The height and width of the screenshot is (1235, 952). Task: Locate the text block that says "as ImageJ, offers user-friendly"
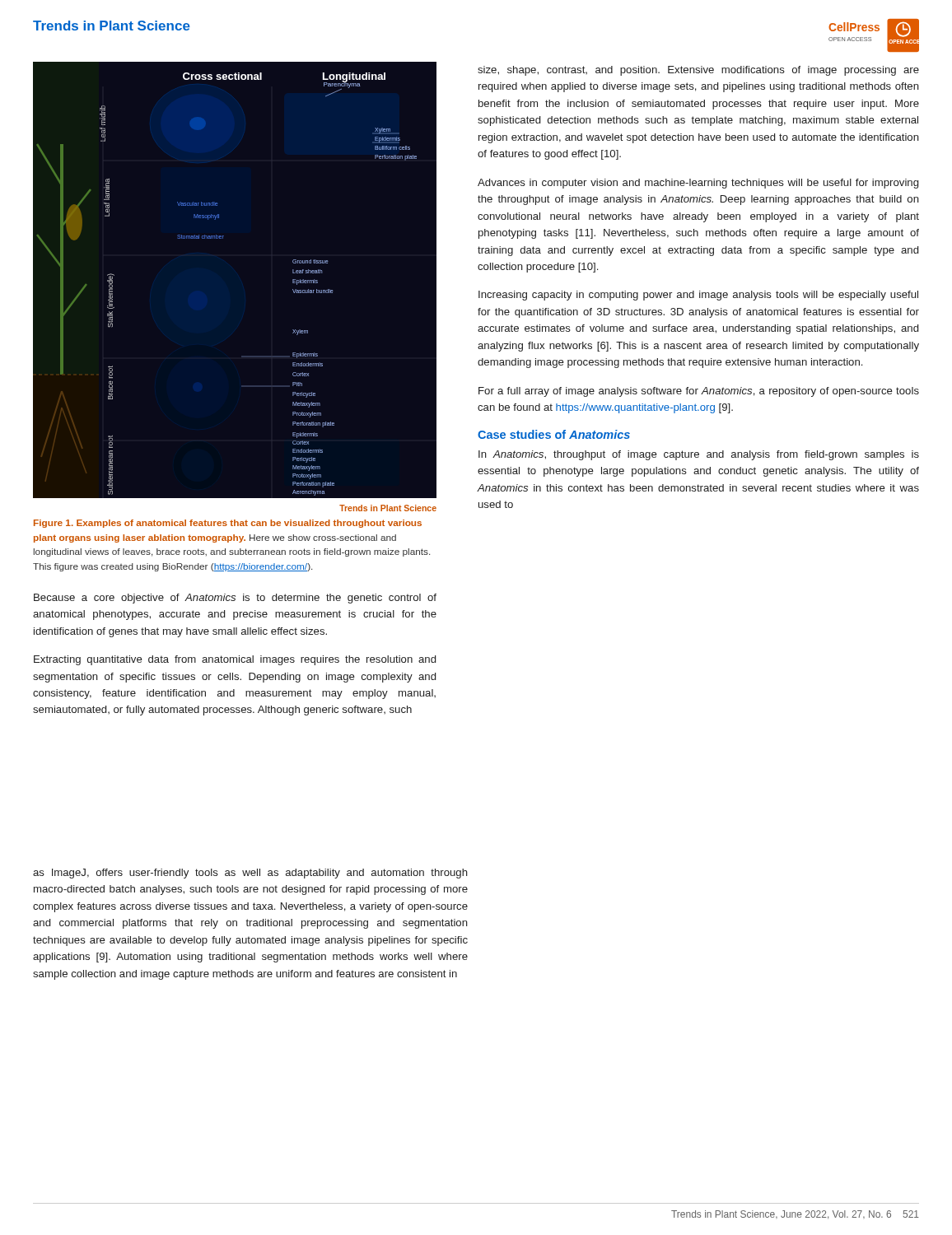[250, 923]
